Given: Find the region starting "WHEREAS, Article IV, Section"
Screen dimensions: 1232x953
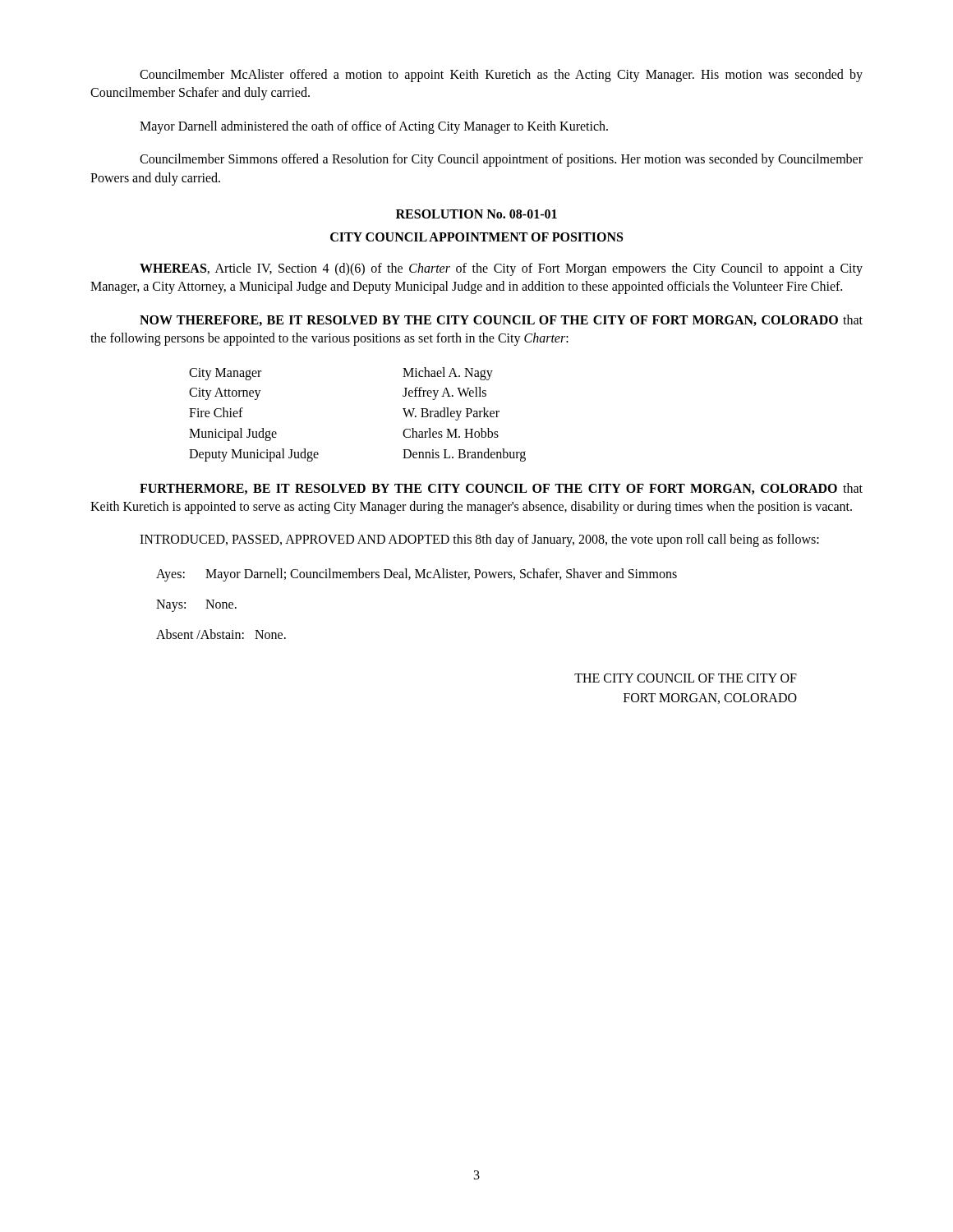Looking at the screenshot, I should click(x=476, y=277).
